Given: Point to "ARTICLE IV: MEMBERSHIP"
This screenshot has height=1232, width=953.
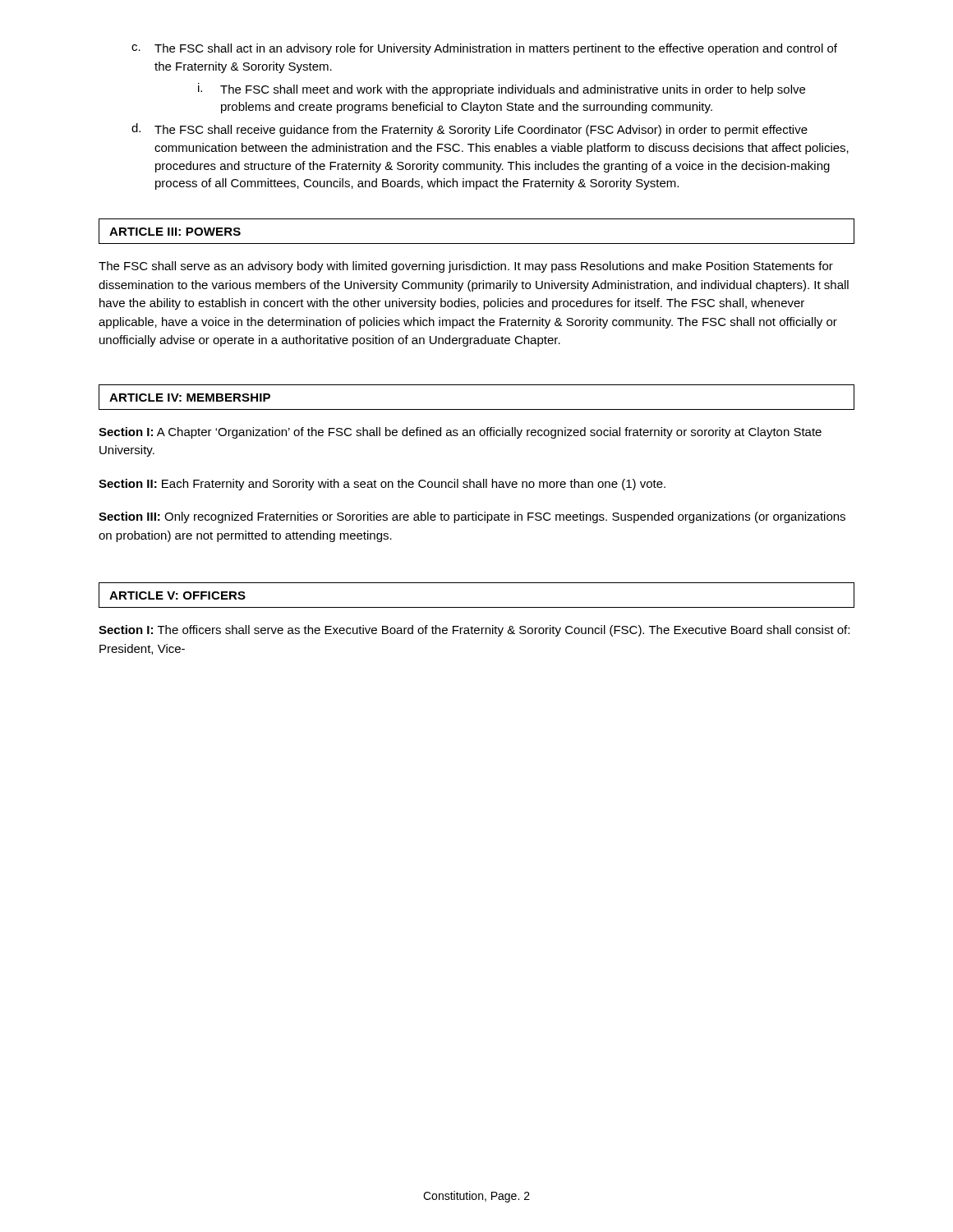Looking at the screenshot, I should coord(190,397).
